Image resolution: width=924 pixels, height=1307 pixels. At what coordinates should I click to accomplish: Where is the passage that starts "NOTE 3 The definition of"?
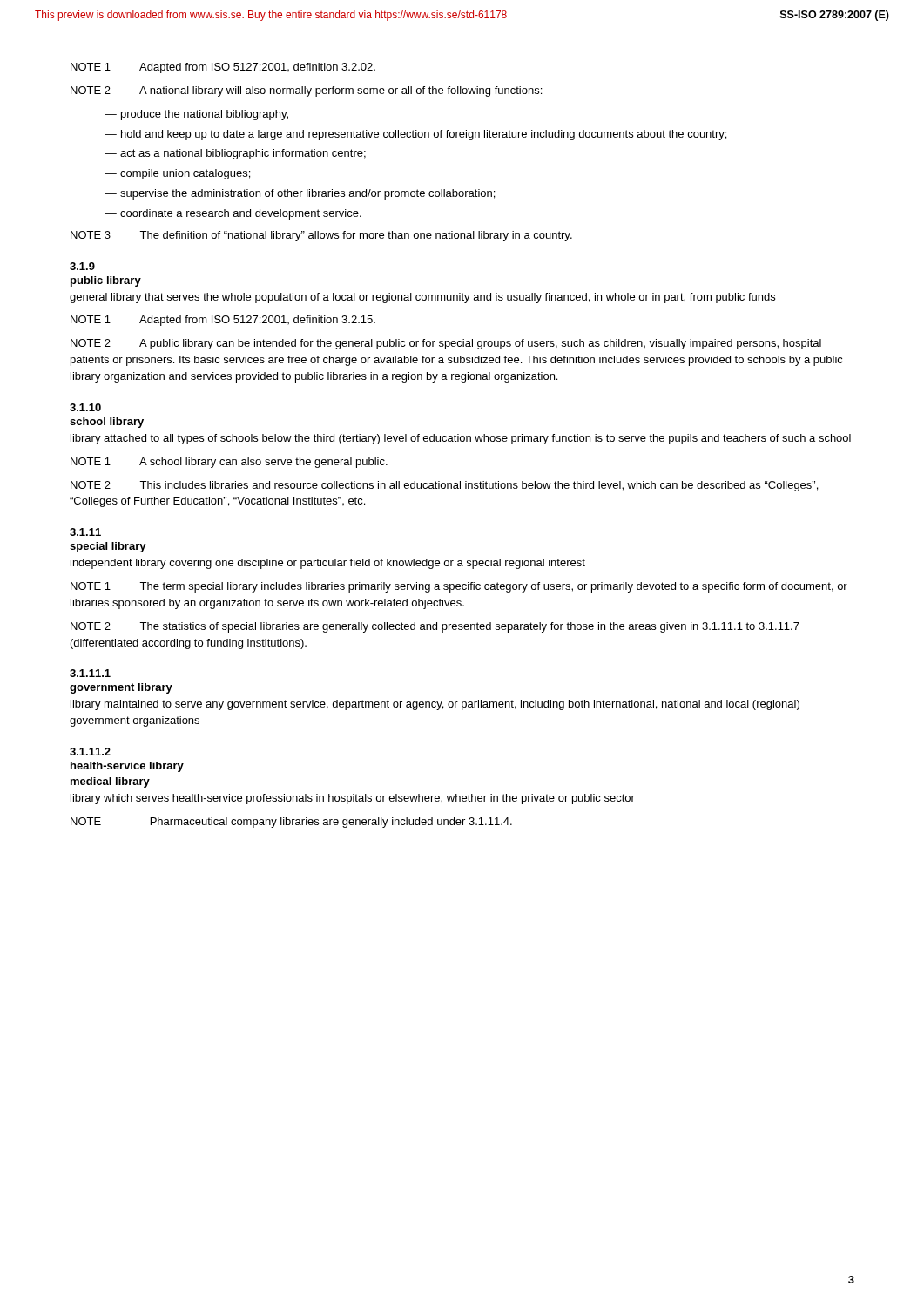click(x=321, y=235)
